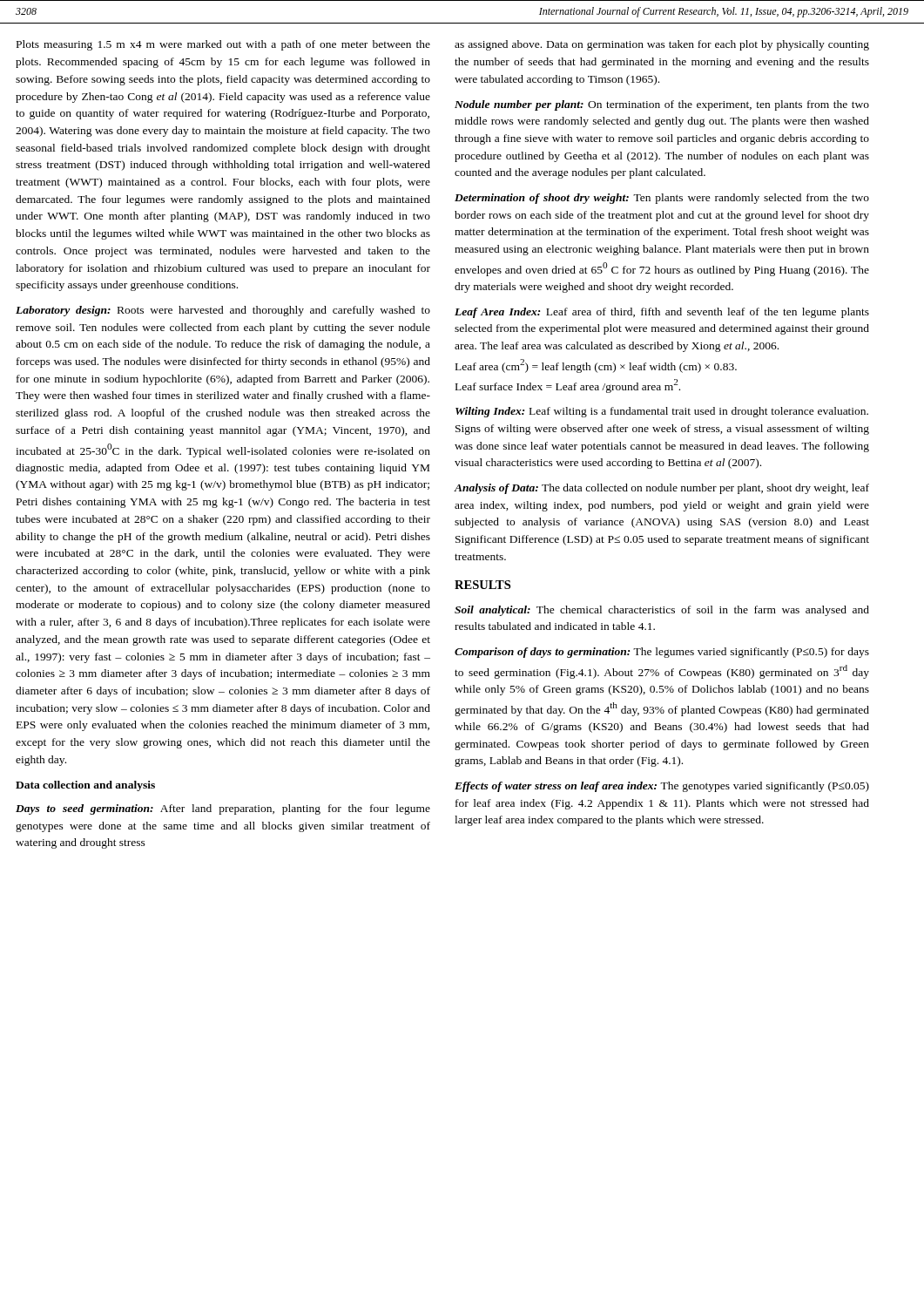Find the block on this page that starts "Leaf Area Index:"
Image resolution: width=924 pixels, height=1307 pixels.
pos(662,349)
